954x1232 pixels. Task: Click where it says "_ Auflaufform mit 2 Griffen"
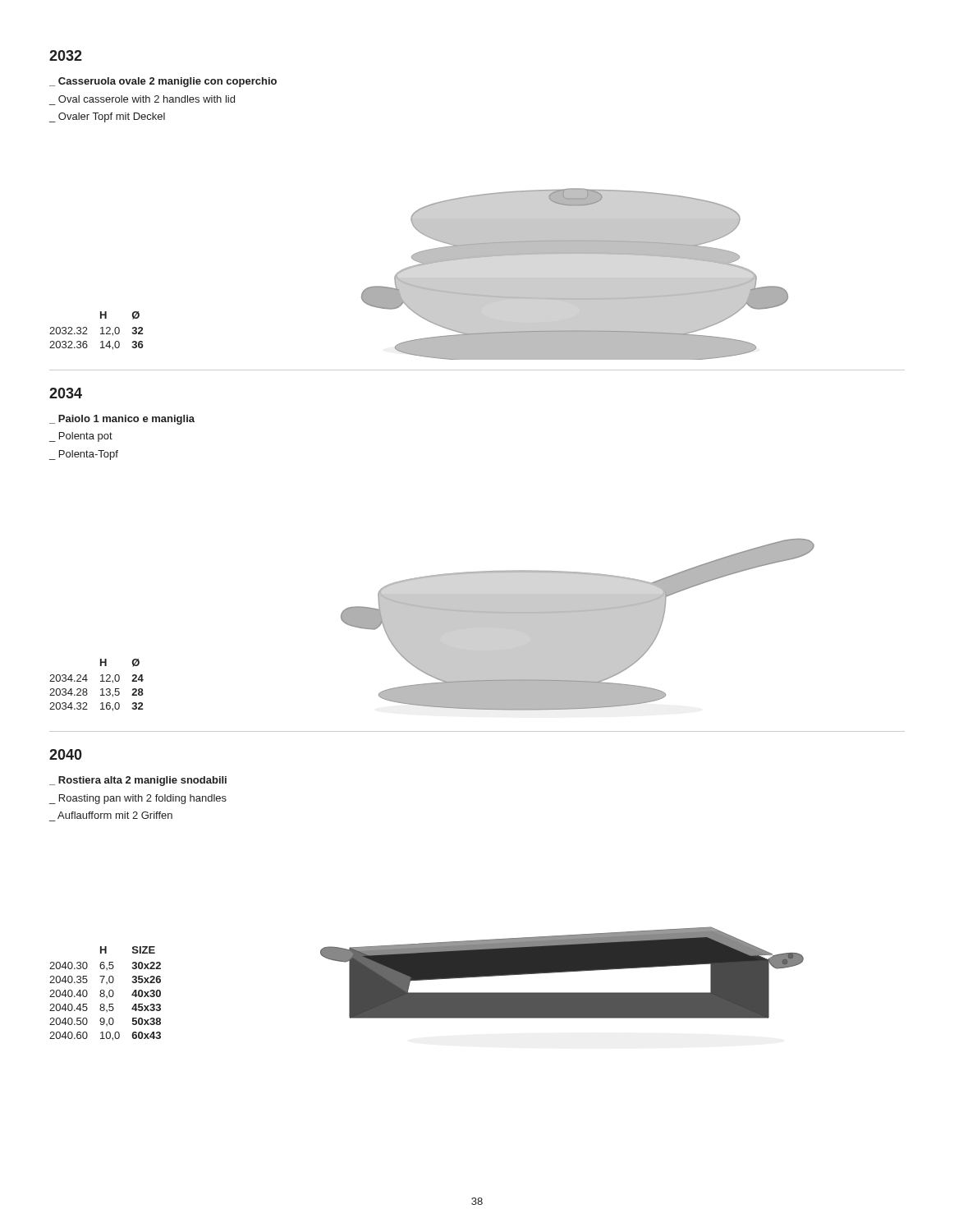pyautogui.click(x=111, y=815)
